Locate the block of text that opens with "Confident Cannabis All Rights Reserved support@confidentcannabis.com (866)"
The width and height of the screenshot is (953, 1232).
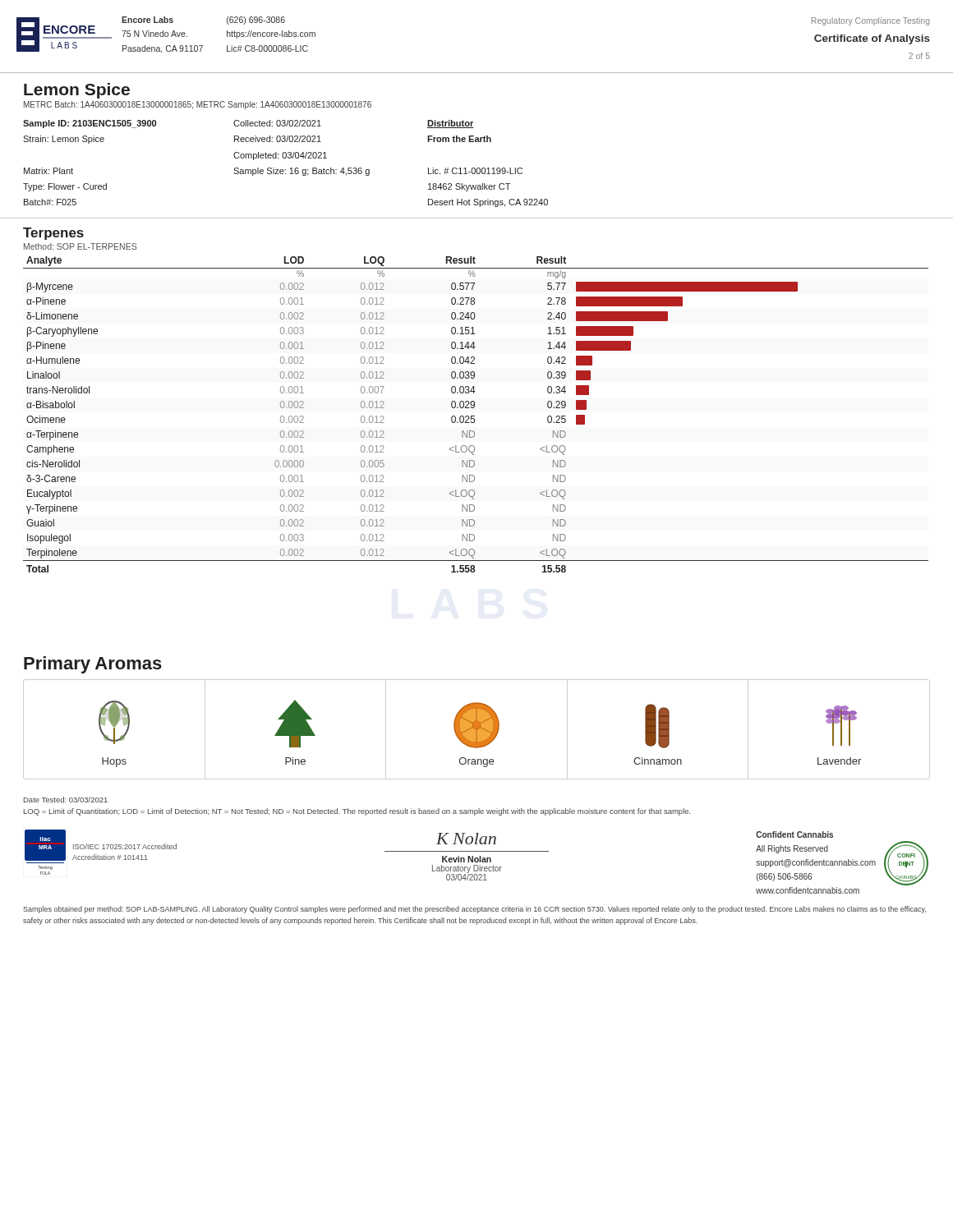tap(842, 863)
